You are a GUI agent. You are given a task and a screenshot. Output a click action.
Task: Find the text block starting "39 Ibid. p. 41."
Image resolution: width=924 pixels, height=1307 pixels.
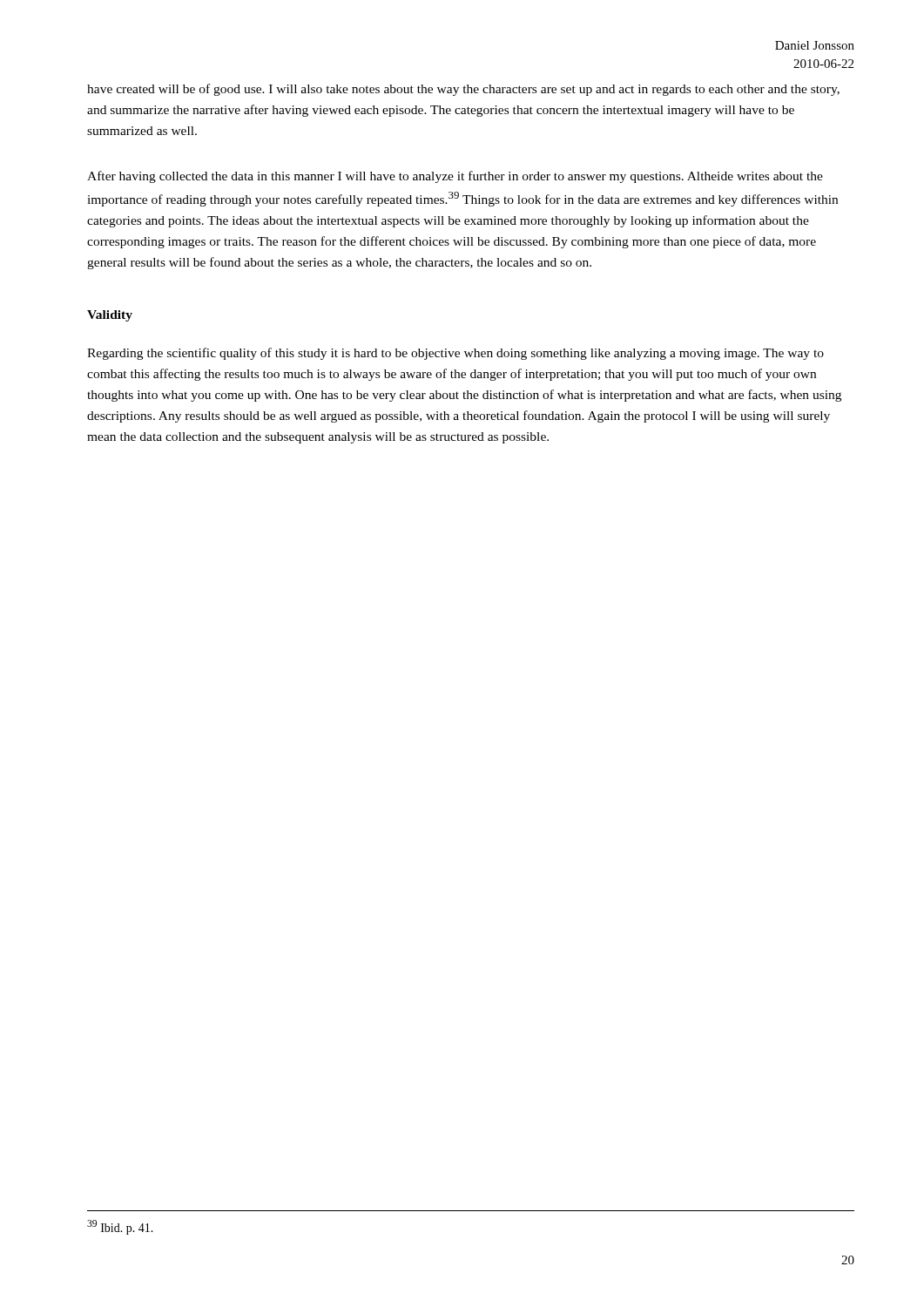click(120, 1226)
